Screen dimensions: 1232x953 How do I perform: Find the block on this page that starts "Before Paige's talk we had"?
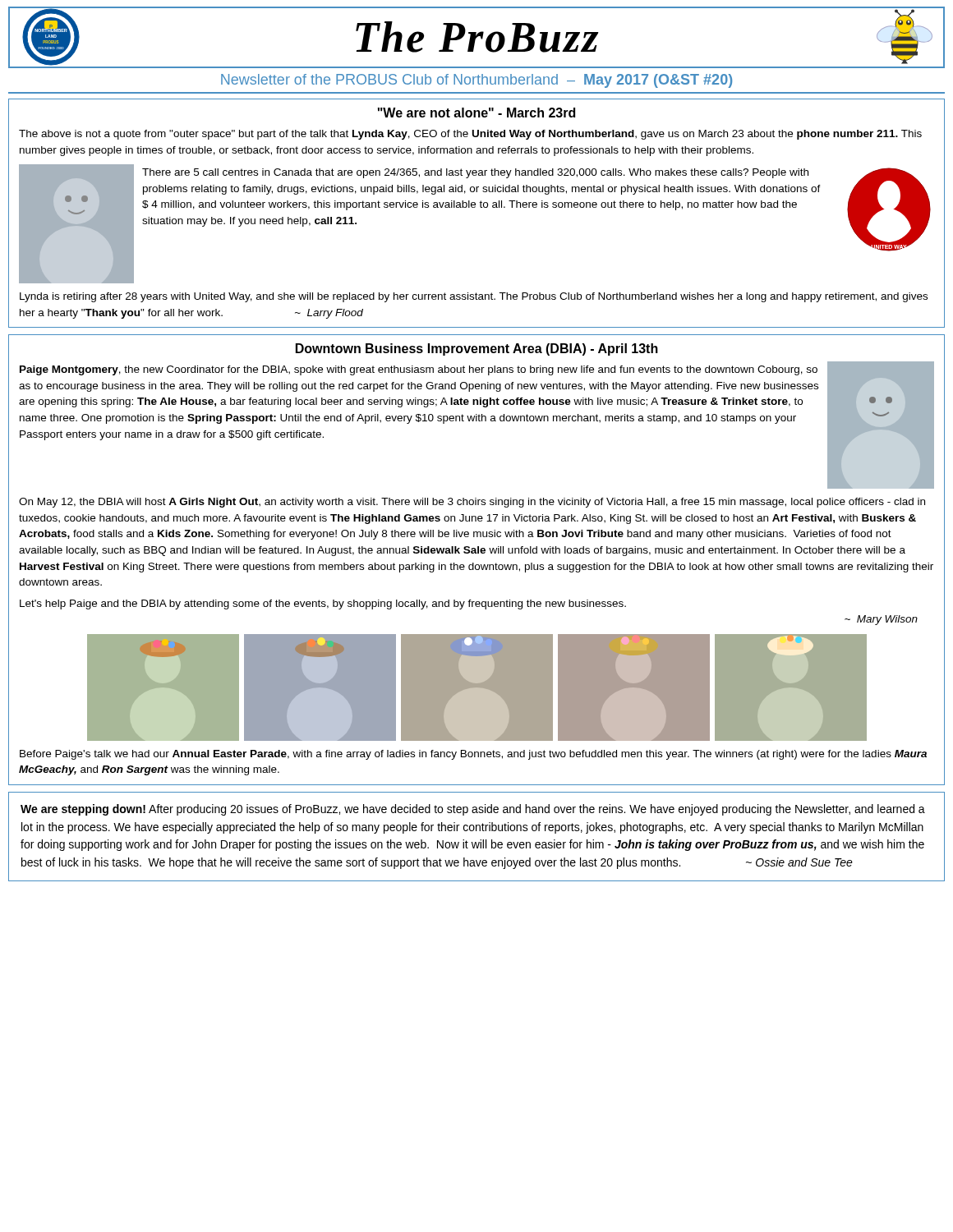[473, 761]
